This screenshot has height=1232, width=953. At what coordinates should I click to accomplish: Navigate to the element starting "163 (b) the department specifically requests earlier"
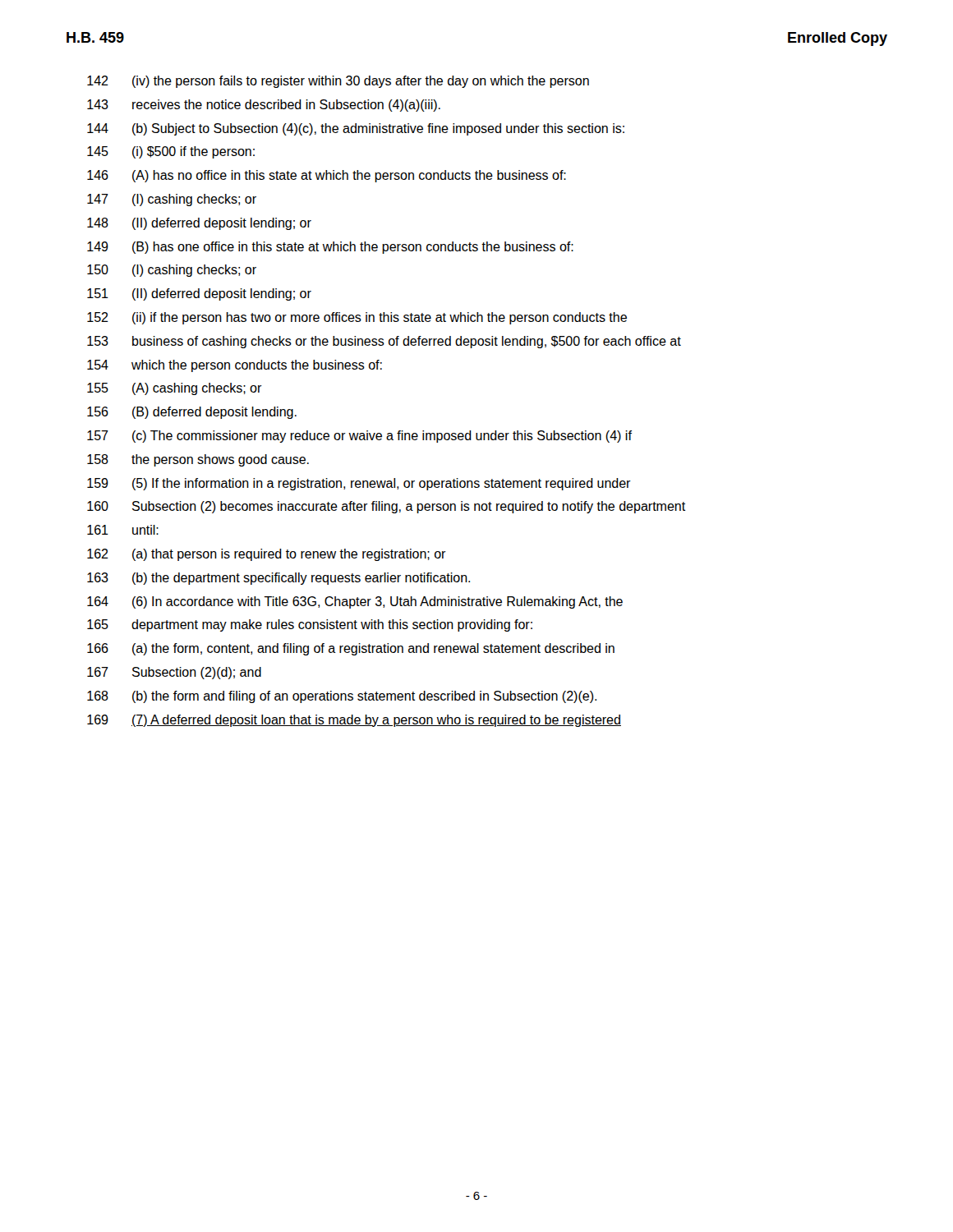[x=268, y=578]
